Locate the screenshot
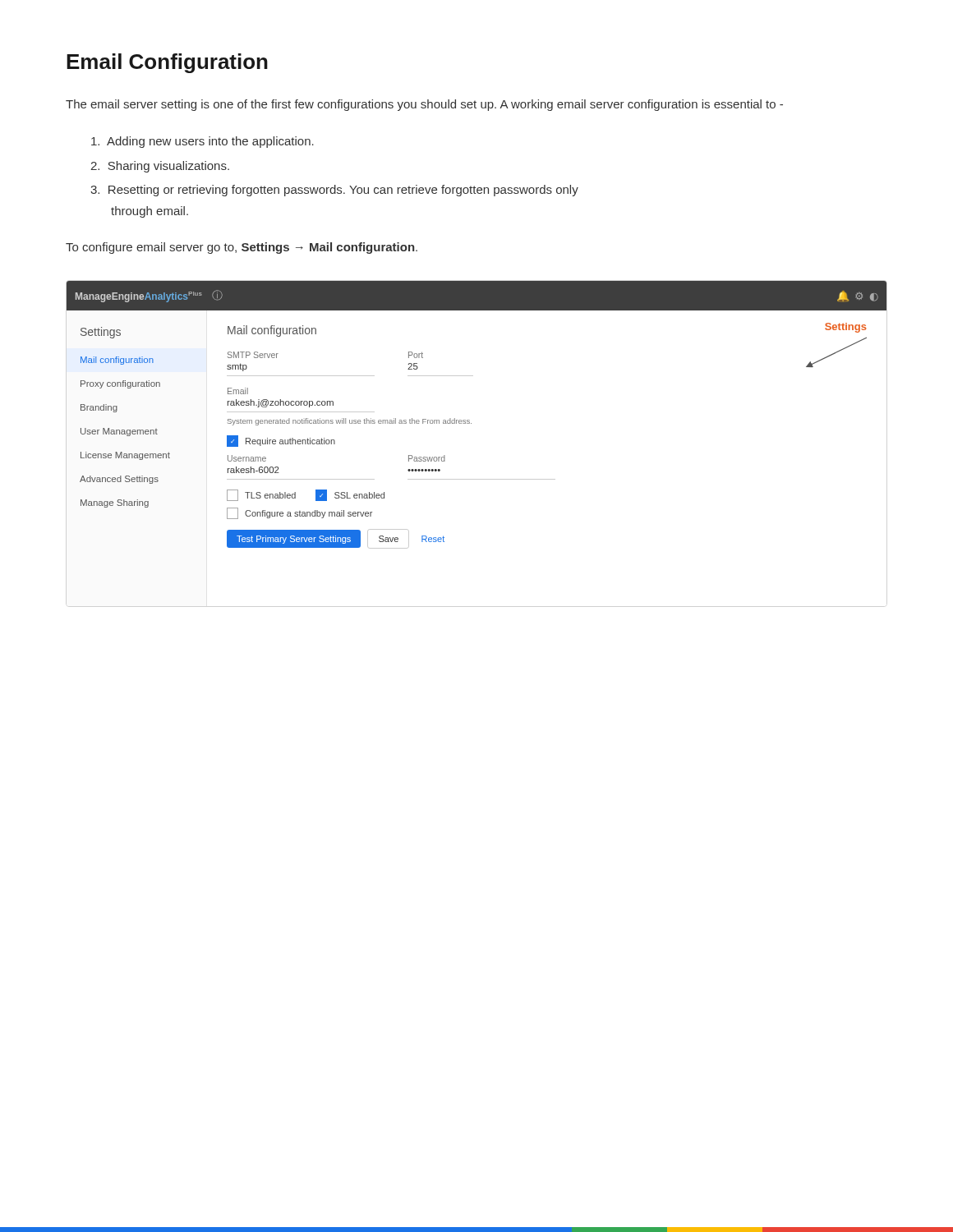 (x=476, y=444)
